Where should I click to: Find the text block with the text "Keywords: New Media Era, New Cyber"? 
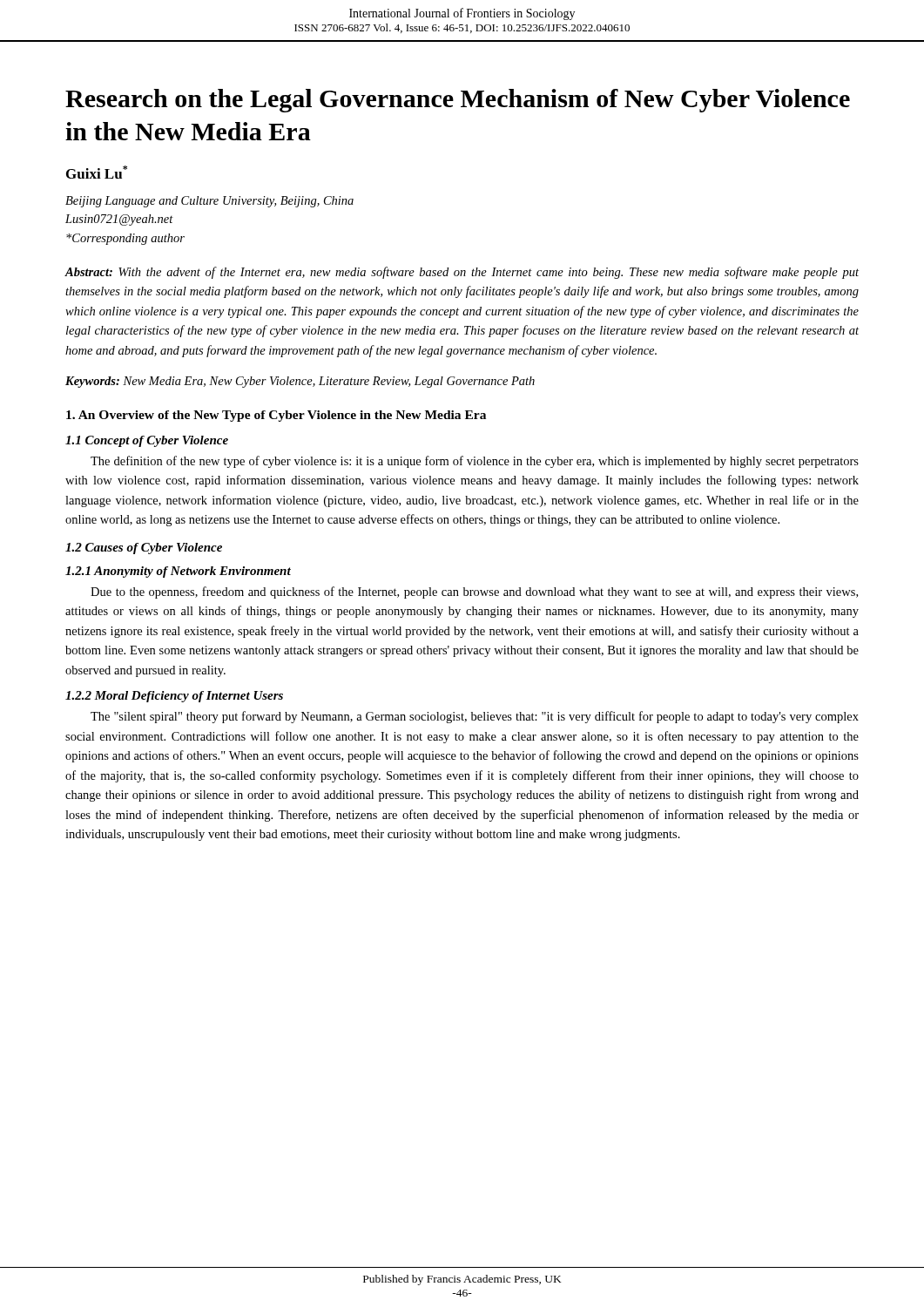tap(462, 382)
